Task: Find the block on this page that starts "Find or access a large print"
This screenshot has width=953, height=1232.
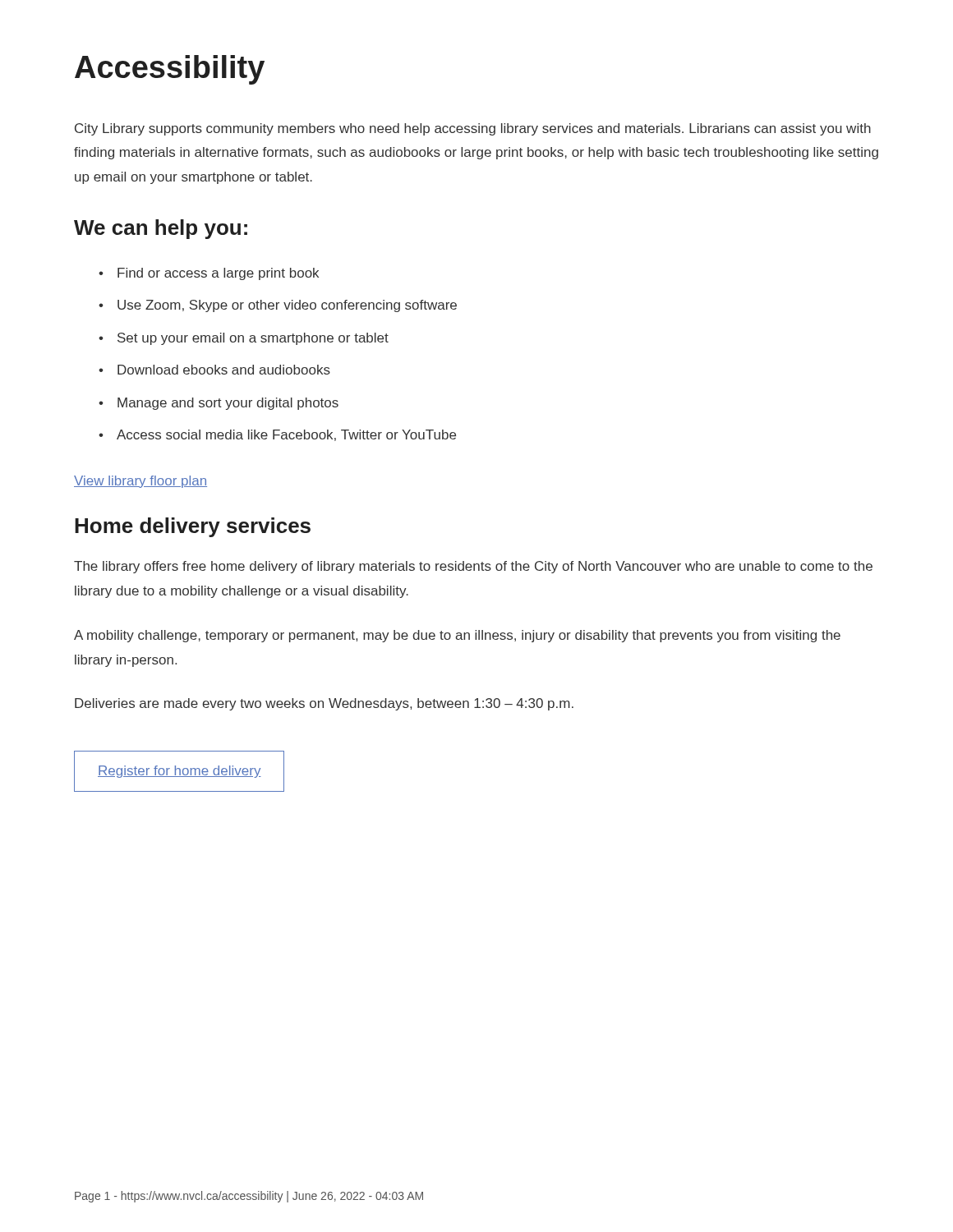Action: point(209,274)
